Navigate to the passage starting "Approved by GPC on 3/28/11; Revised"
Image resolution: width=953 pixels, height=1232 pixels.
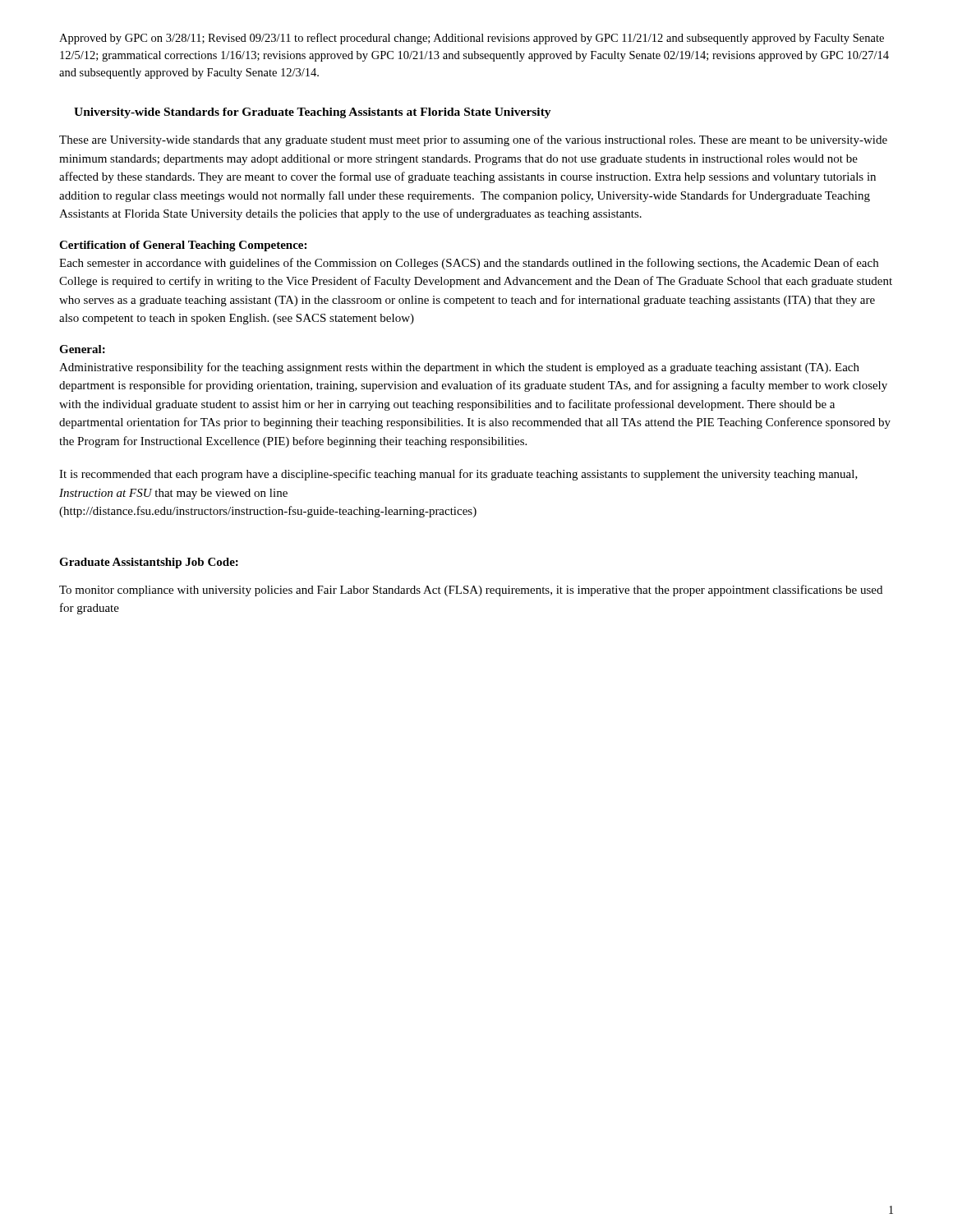474,55
